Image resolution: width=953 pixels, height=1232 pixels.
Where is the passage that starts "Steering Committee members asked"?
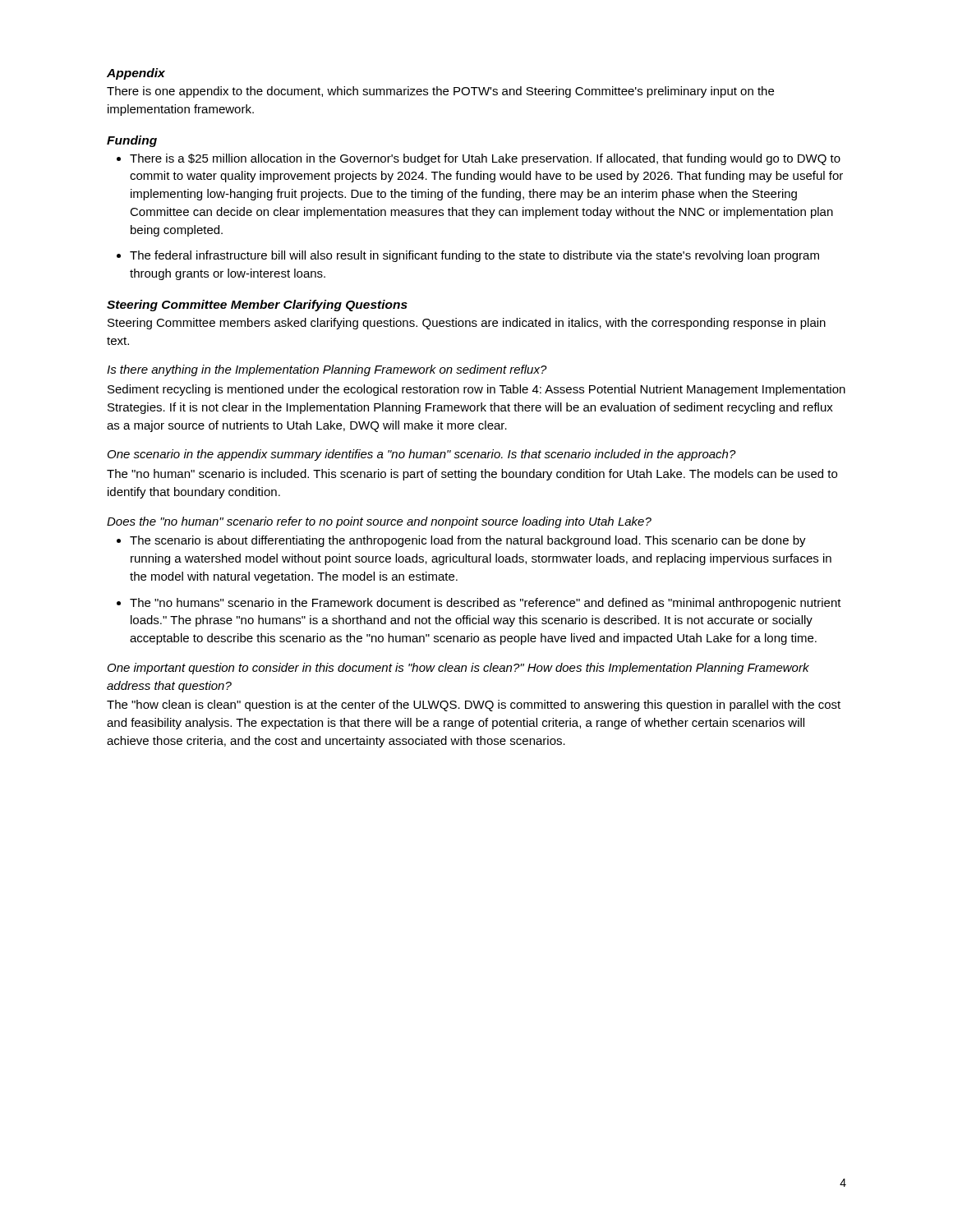tap(466, 331)
